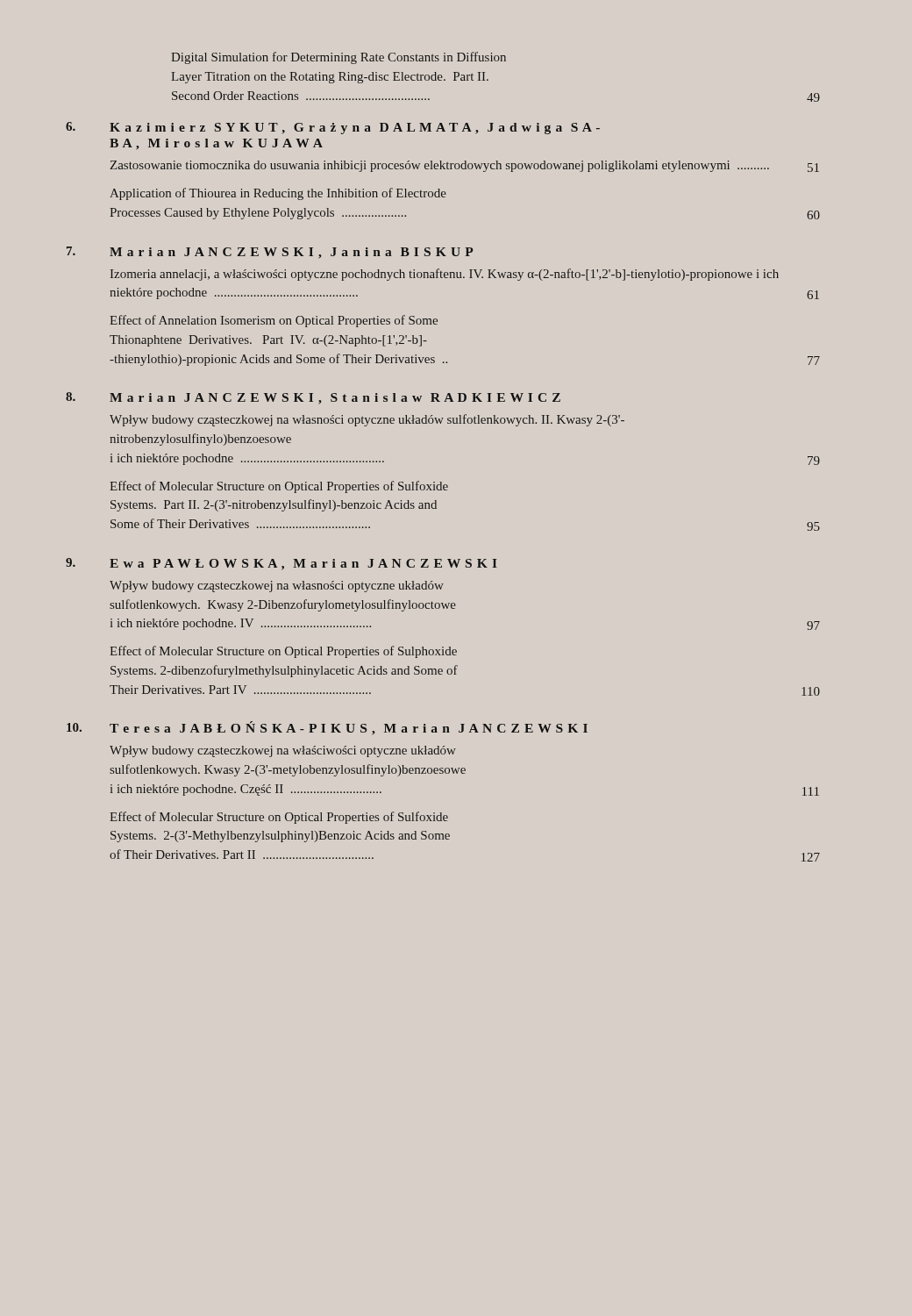This screenshot has width=912, height=1316.
Task: Find the text starting "6. K a"
Action: click(443, 175)
